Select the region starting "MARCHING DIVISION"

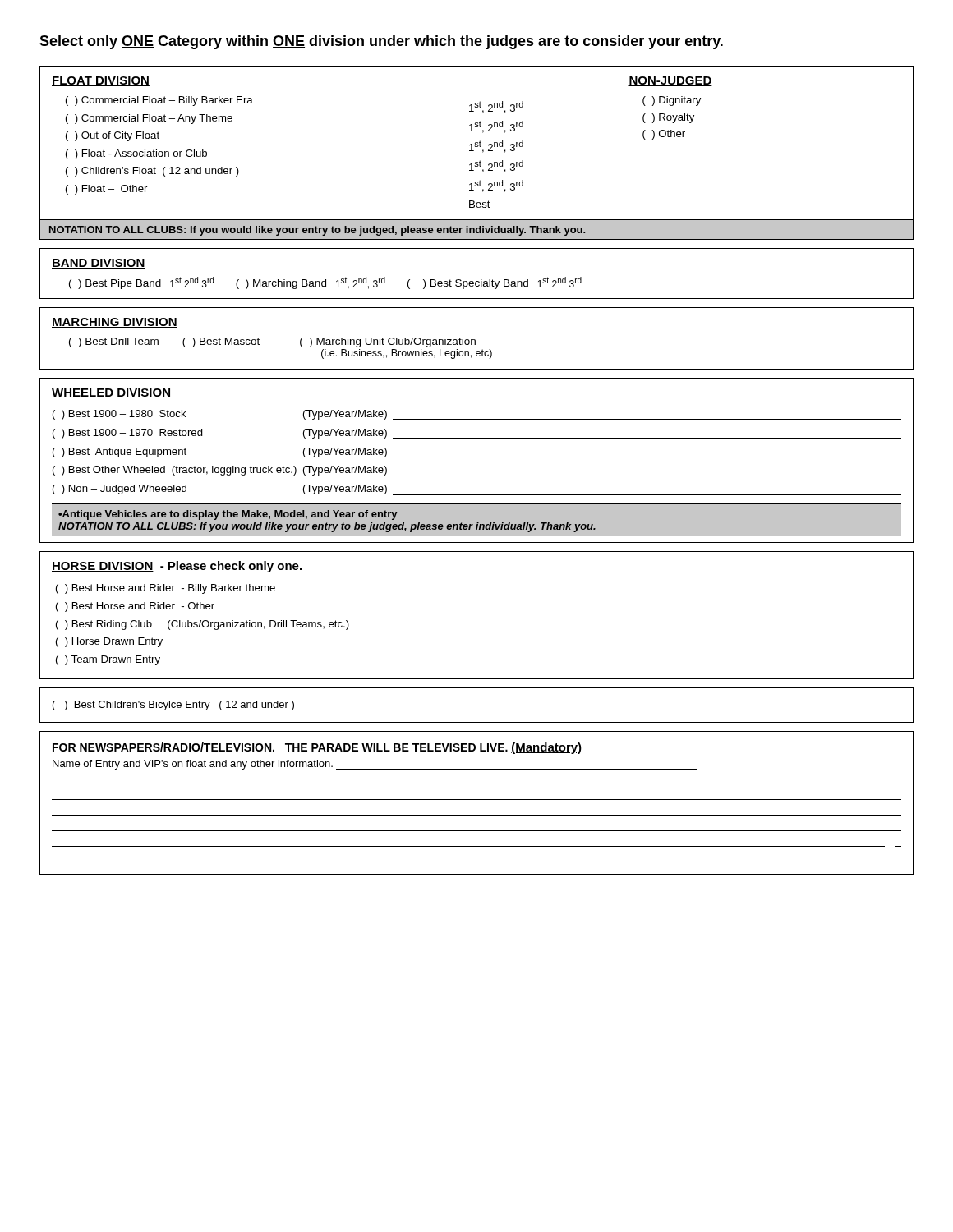click(114, 321)
